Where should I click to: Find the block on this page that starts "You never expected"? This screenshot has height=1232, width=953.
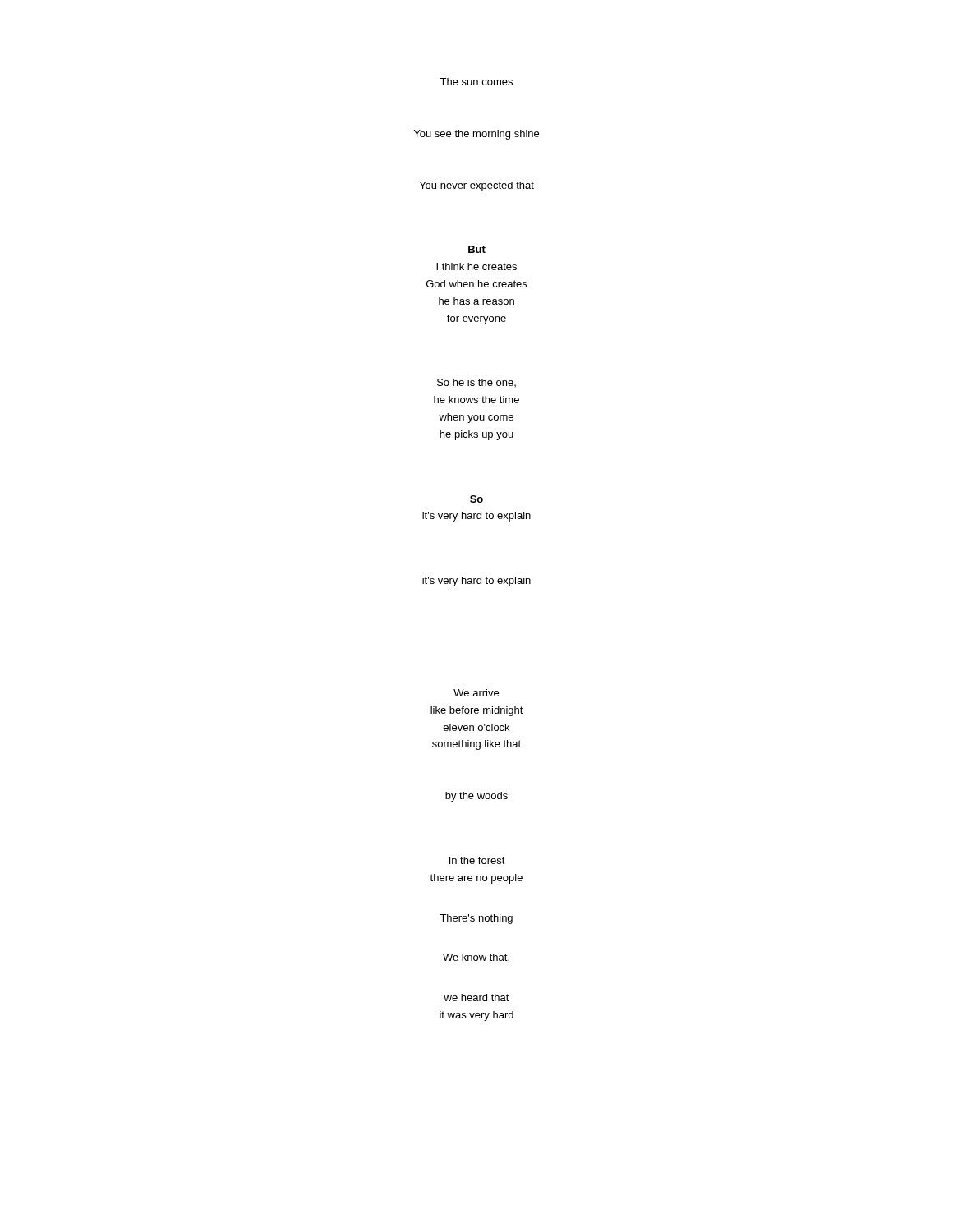coord(476,185)
